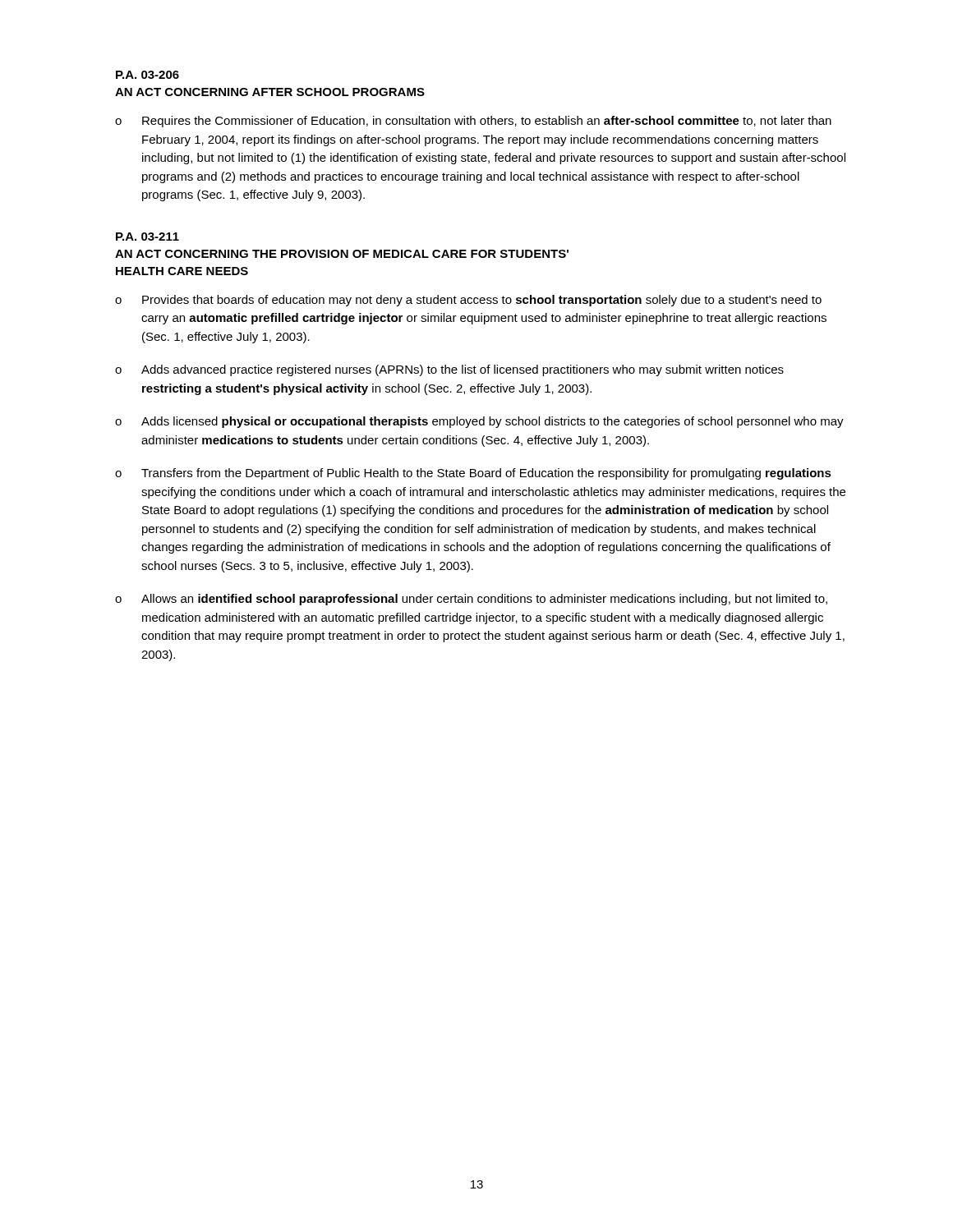Point to the text block starting "o Requires the"
Image resolution: width=953 pixels, height=1232 pixels.
[x=481, y=158]
